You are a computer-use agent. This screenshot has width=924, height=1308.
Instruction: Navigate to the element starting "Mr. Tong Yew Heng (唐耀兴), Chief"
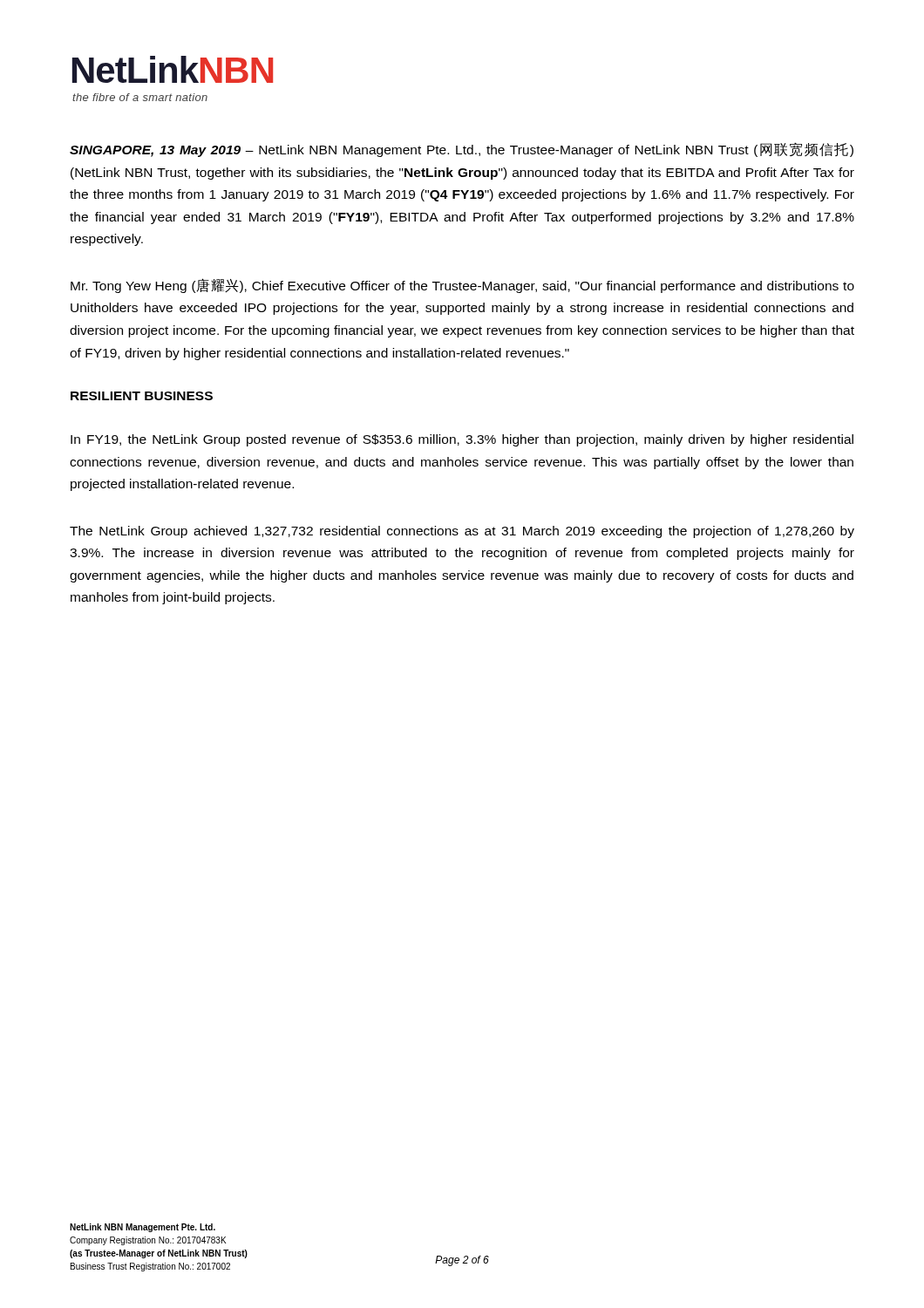click(x=462, y=319)
